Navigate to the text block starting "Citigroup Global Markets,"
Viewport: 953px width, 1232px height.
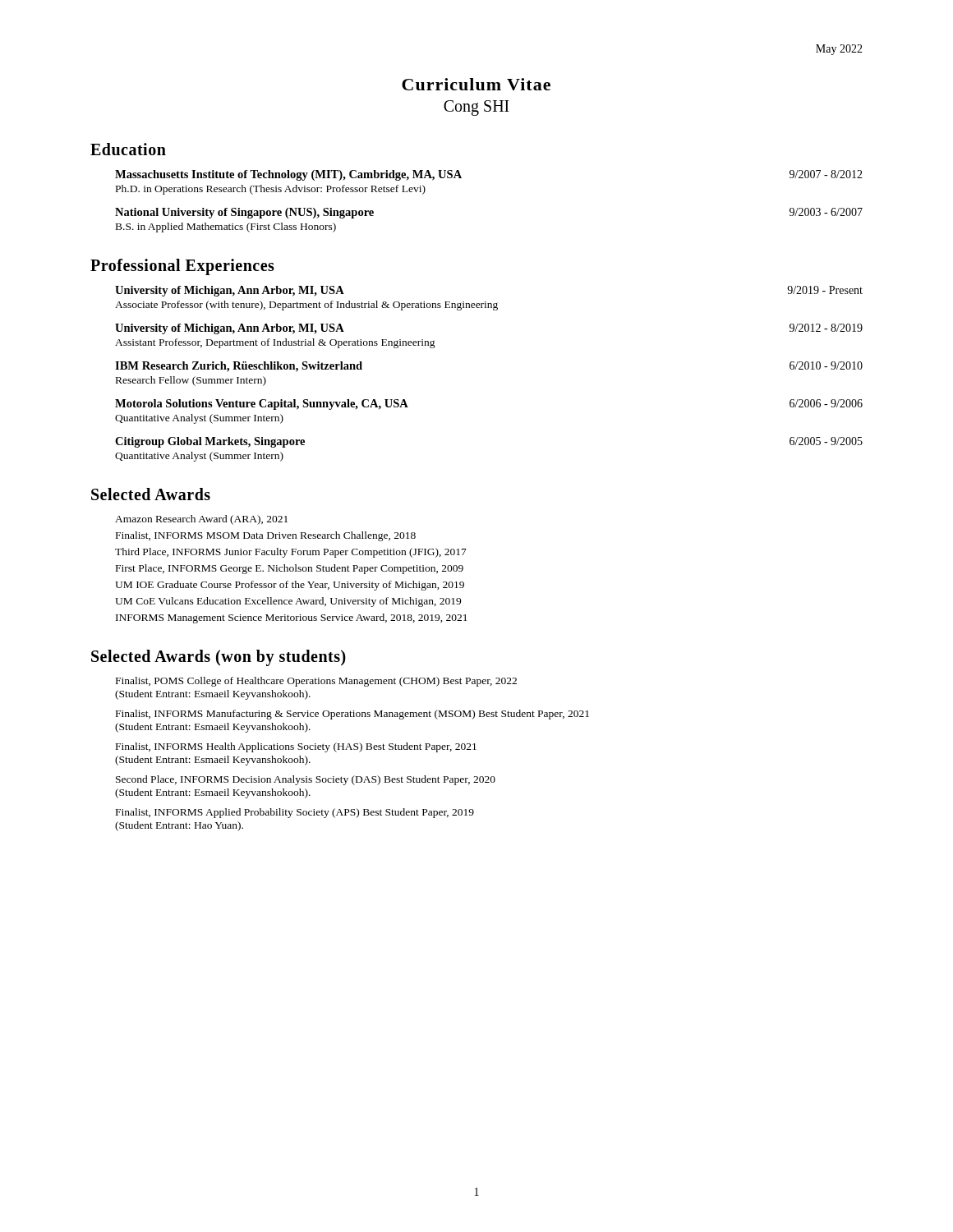tap(198, 442)
